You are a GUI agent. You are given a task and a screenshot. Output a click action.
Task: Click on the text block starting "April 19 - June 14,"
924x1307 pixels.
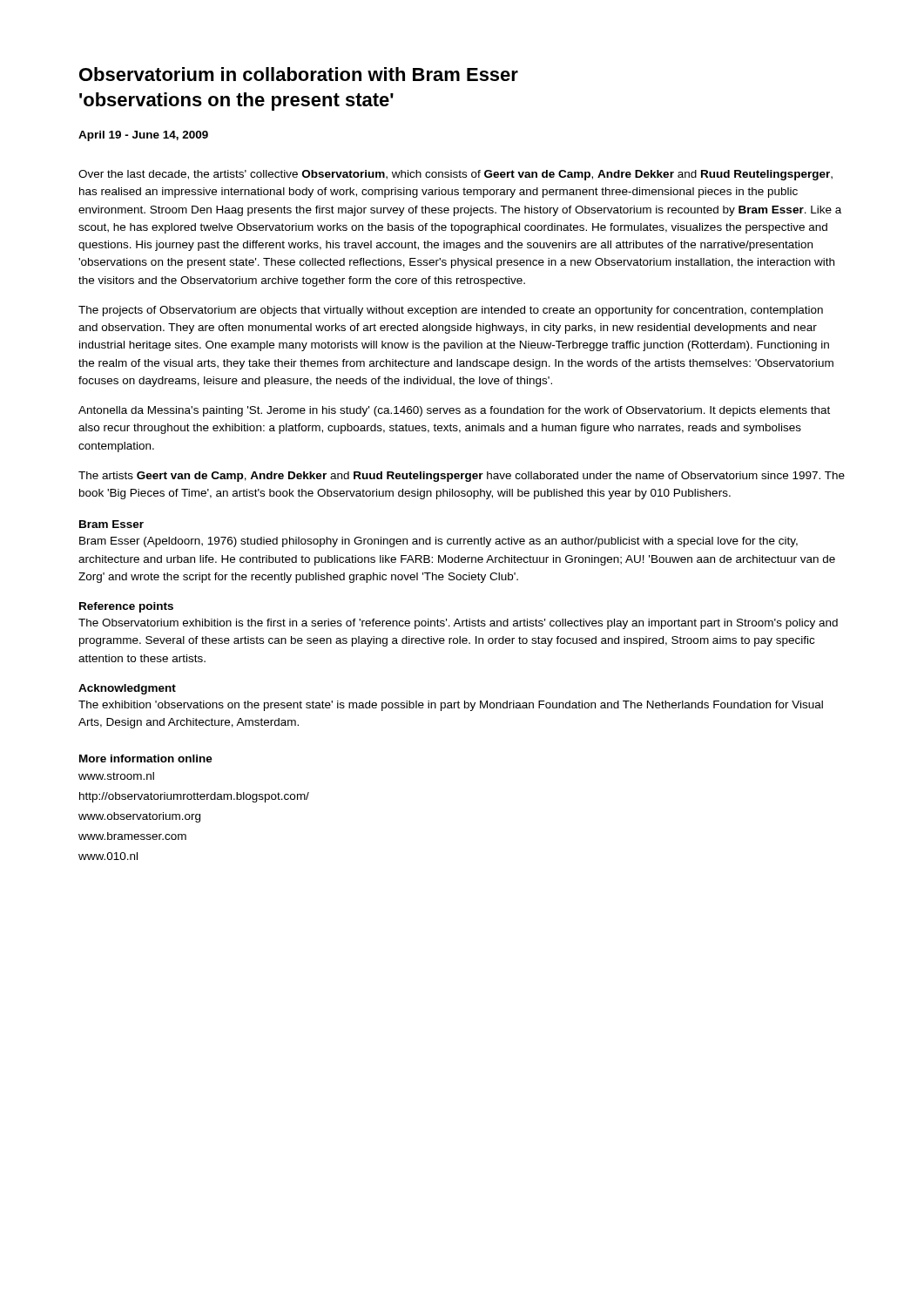(x=143, y=135)
